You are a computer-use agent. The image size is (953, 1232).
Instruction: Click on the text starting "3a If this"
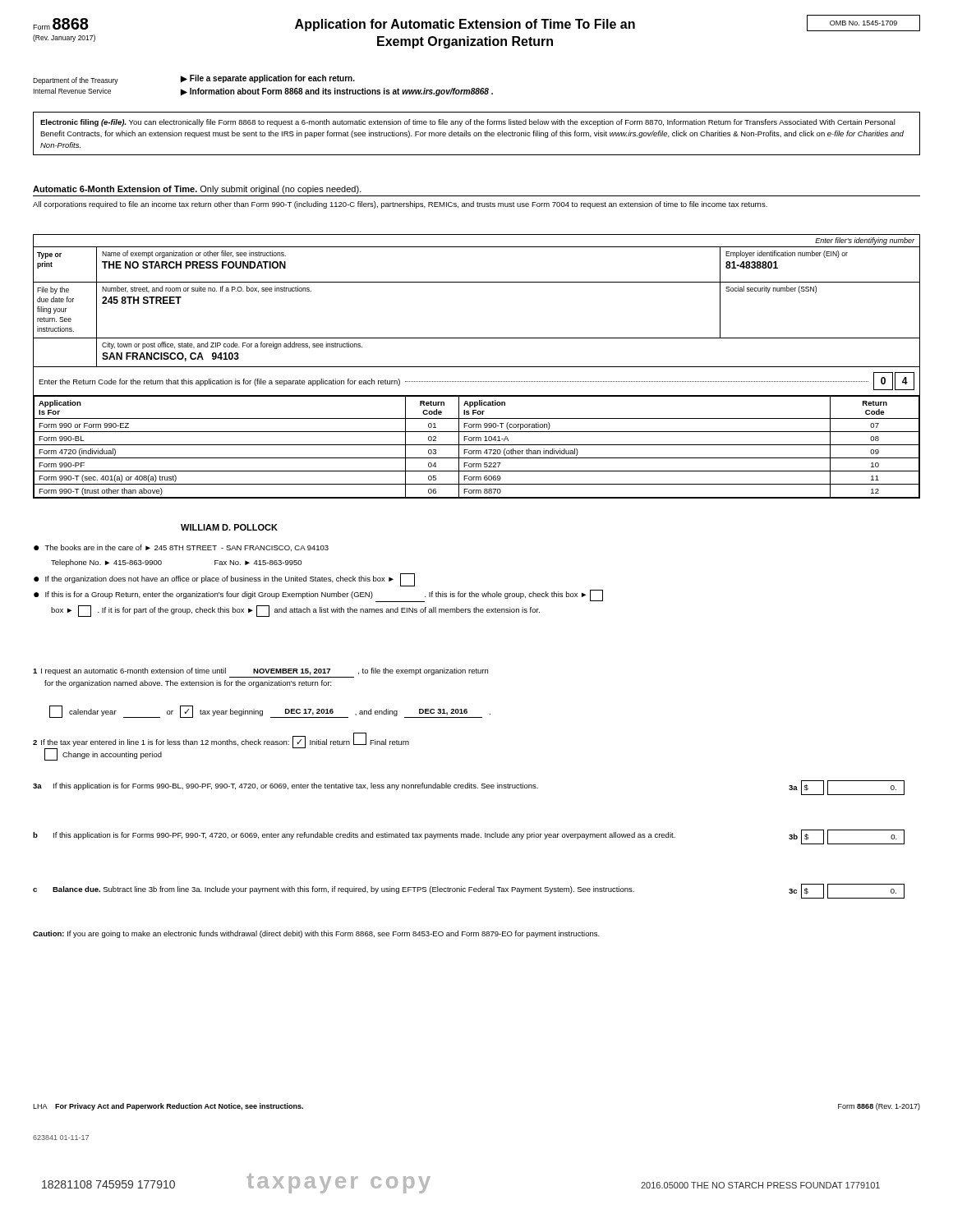pos(476,788)
